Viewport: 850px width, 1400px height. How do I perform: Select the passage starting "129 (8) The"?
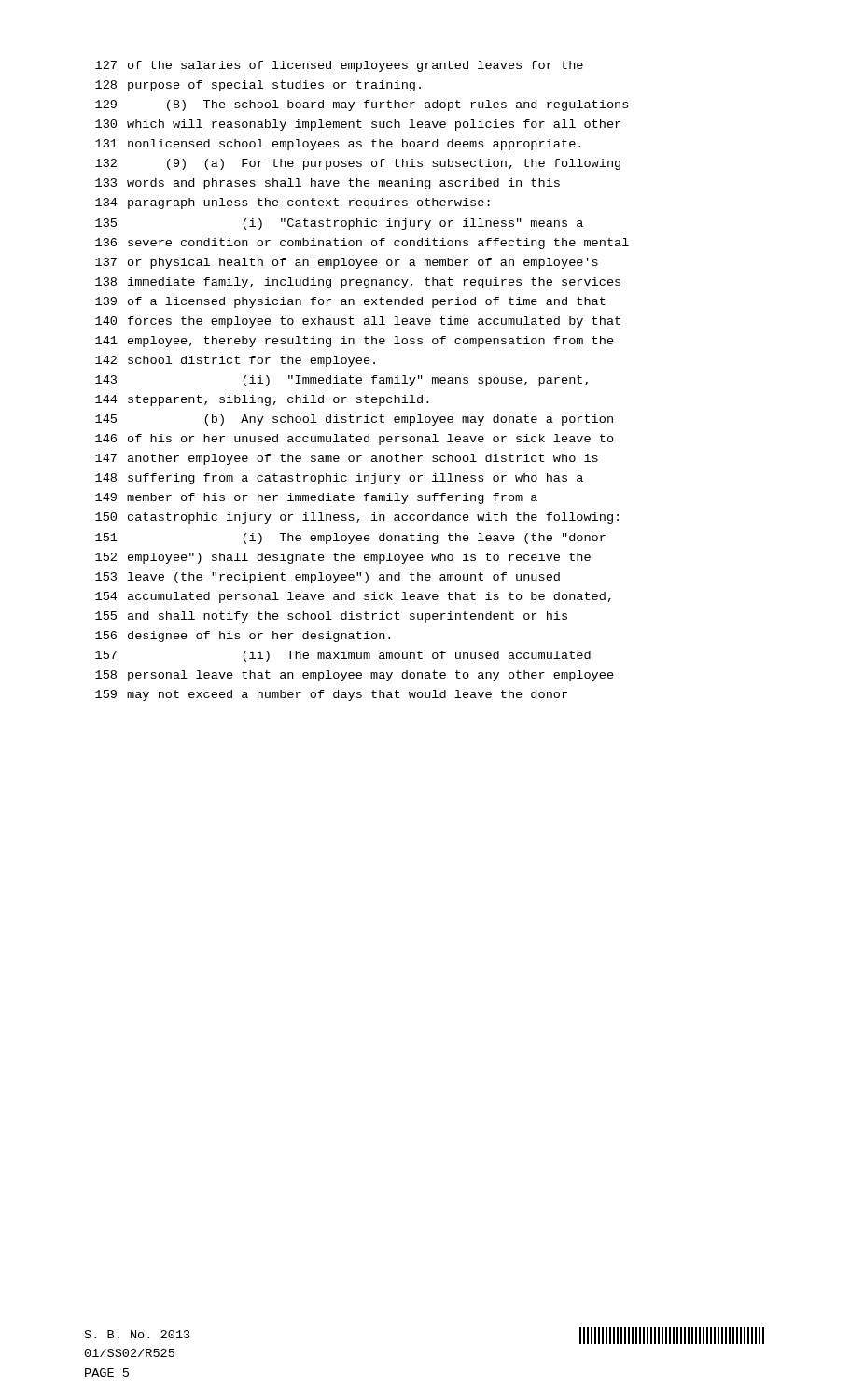[425, 125]
